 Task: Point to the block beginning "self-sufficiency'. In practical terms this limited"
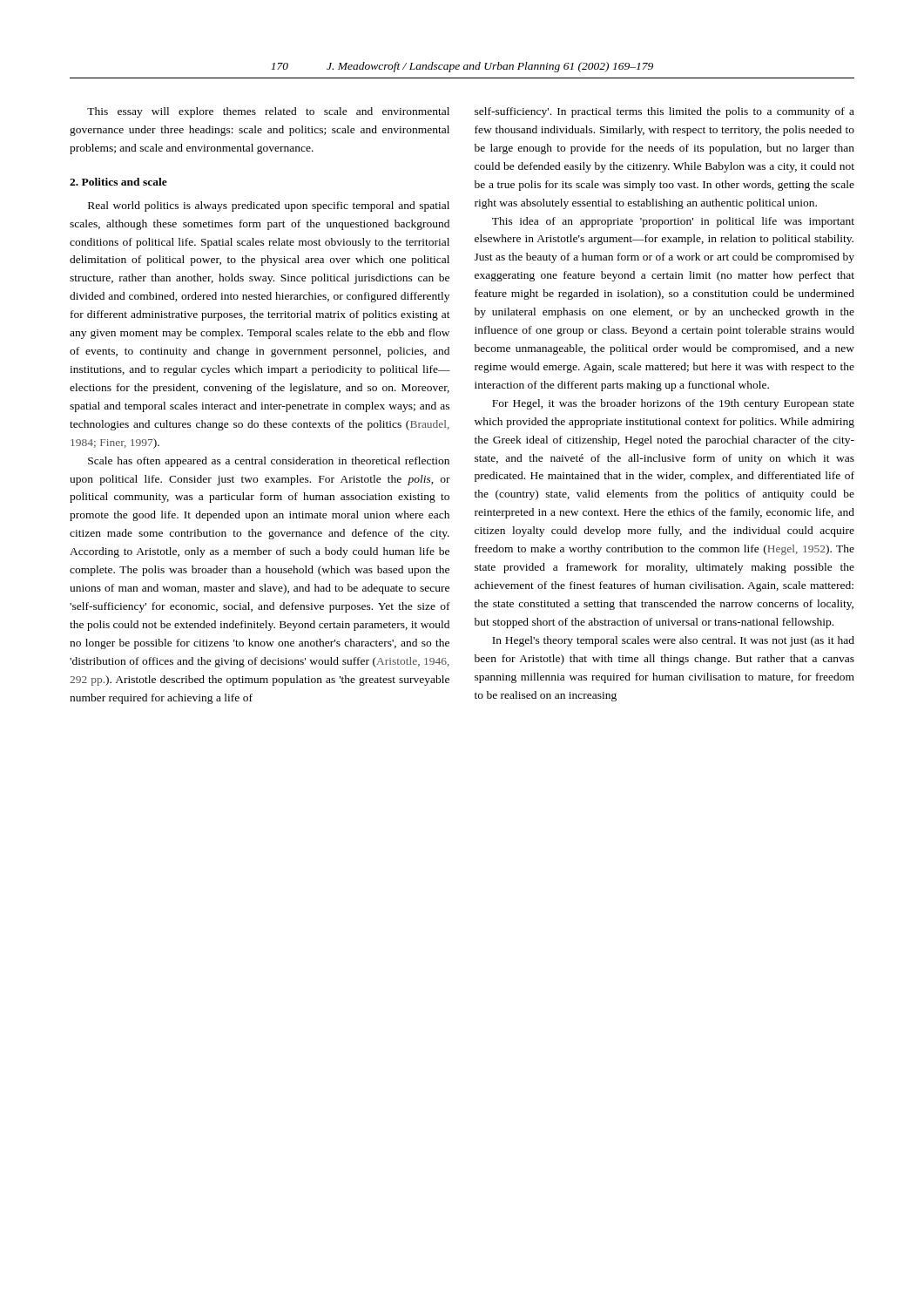click(664, 158)
